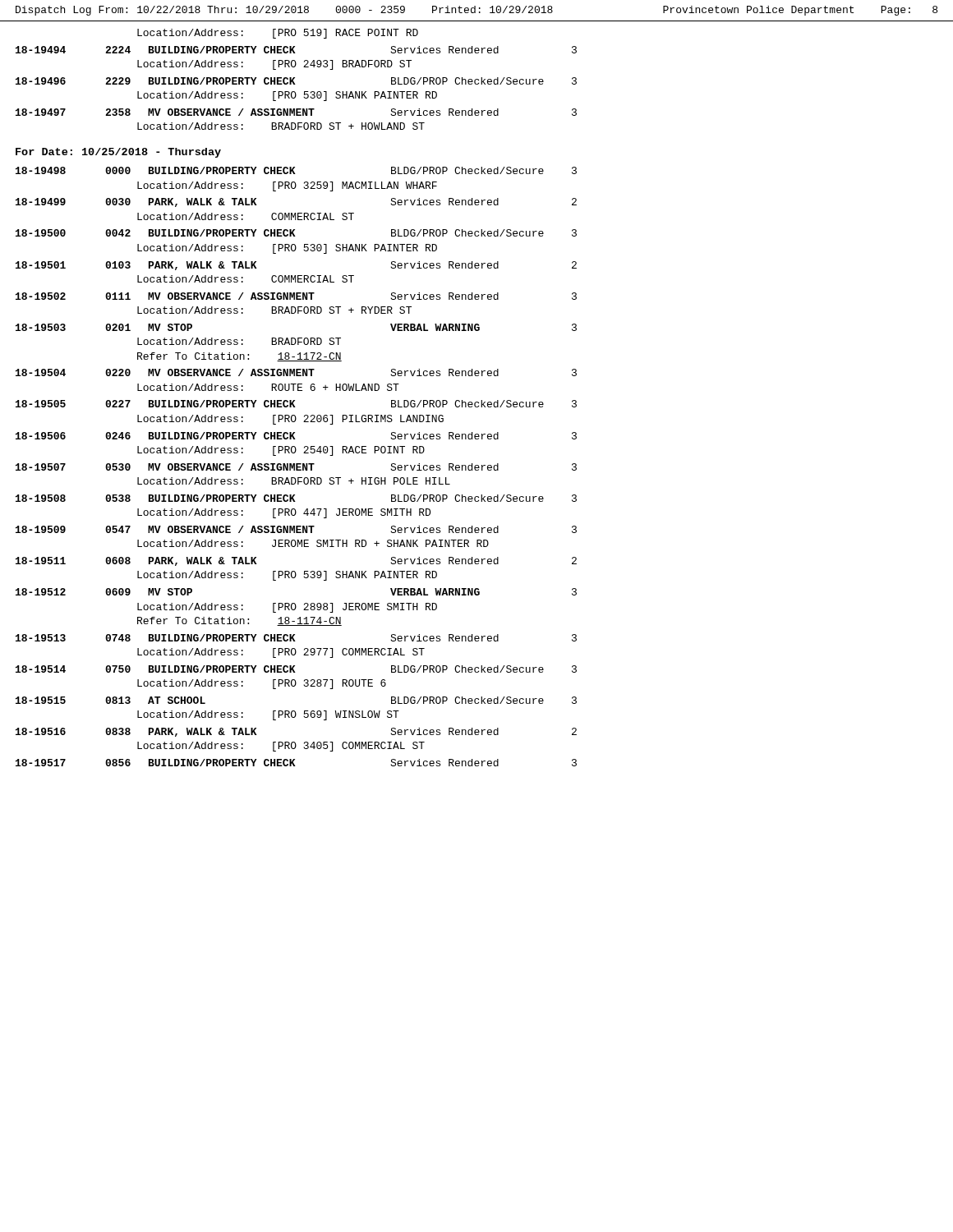Screen dimensions: 1232x953
Task: Click on the block starting "18-19498 0000 BUILDING/PROPERTY CHECK BLDG/PROP"
Action: [476, 179]
